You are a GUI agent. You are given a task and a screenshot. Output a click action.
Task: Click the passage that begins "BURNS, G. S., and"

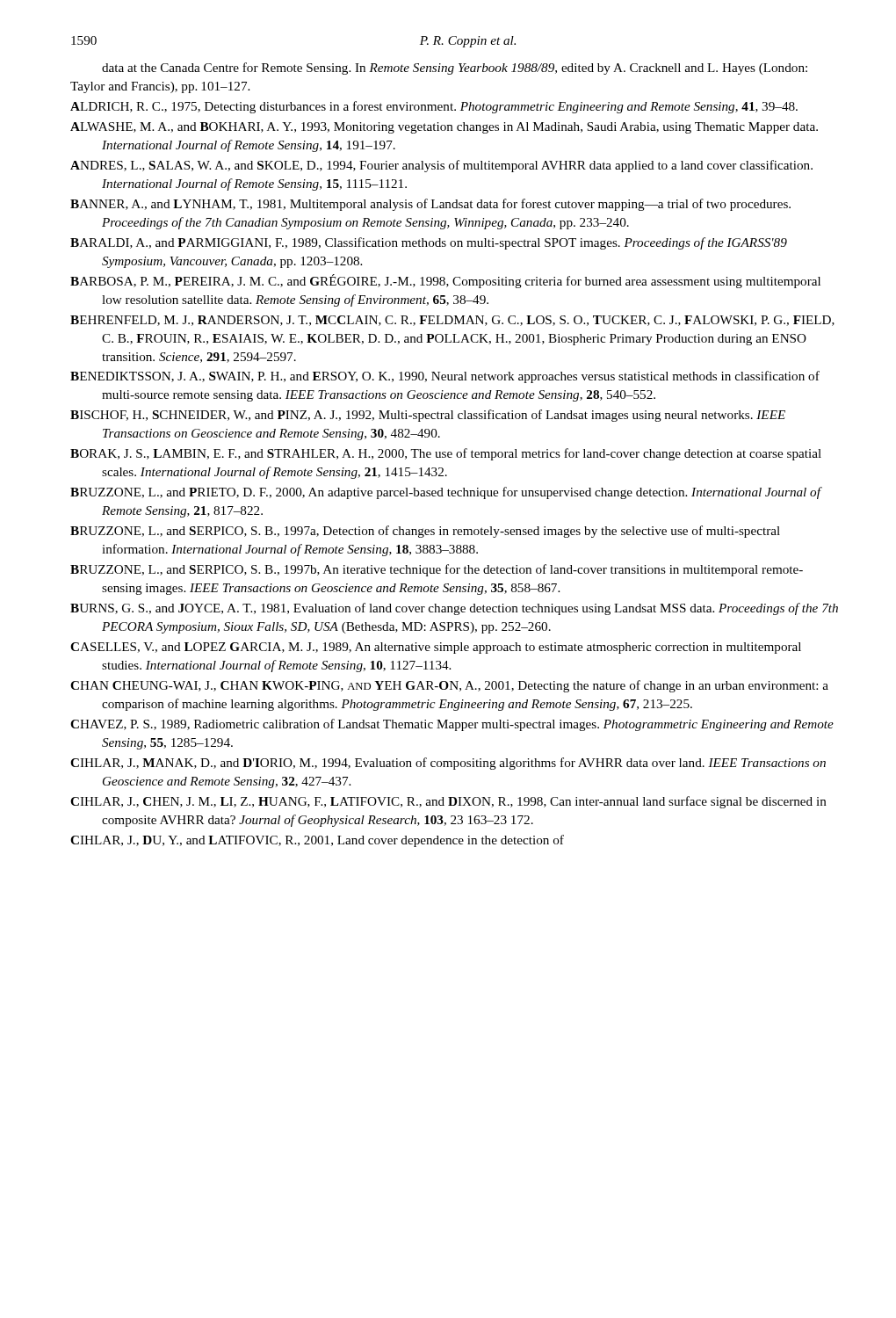(454, 617)
